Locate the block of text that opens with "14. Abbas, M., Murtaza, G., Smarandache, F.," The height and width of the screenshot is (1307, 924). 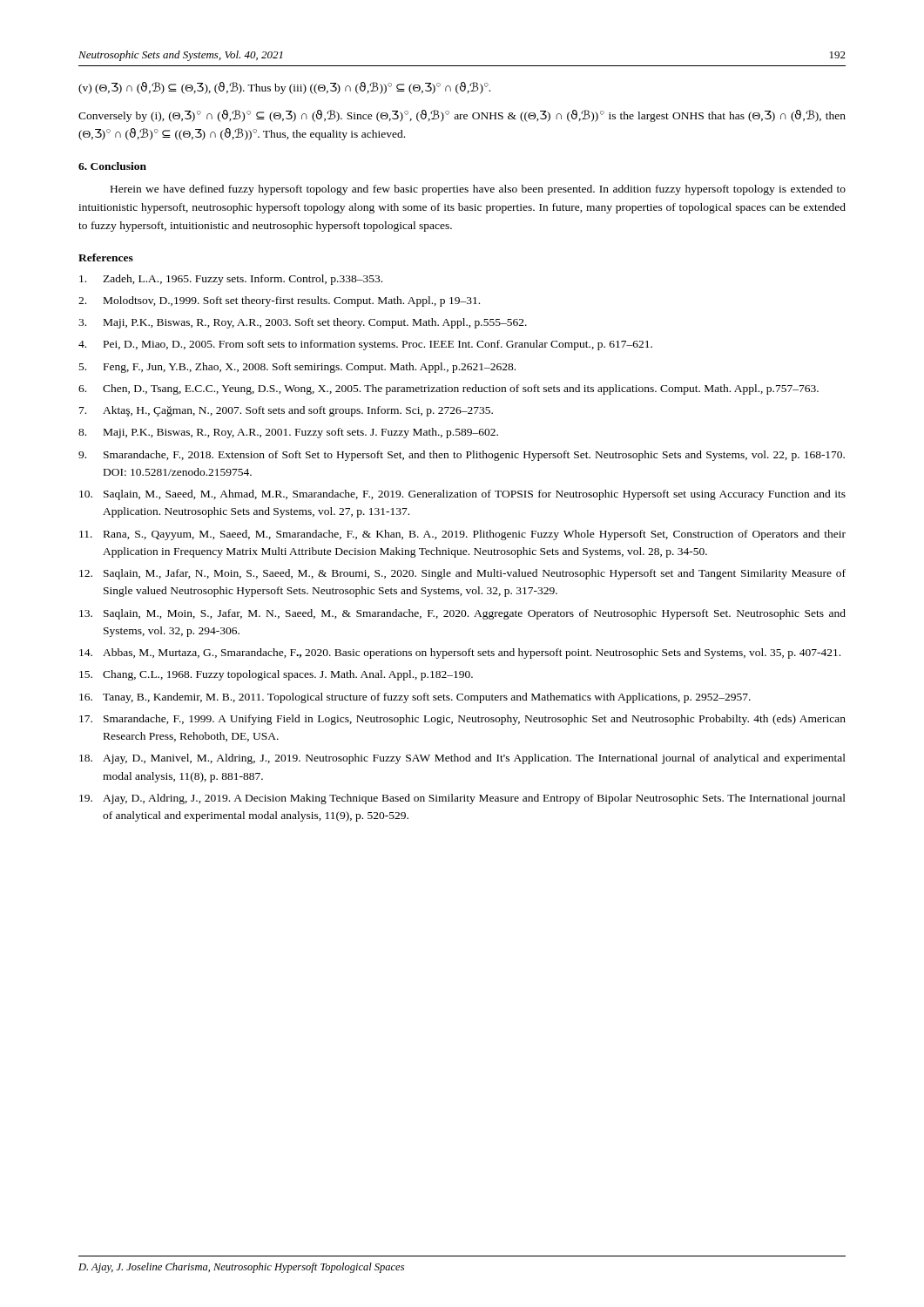click(462, 653)
